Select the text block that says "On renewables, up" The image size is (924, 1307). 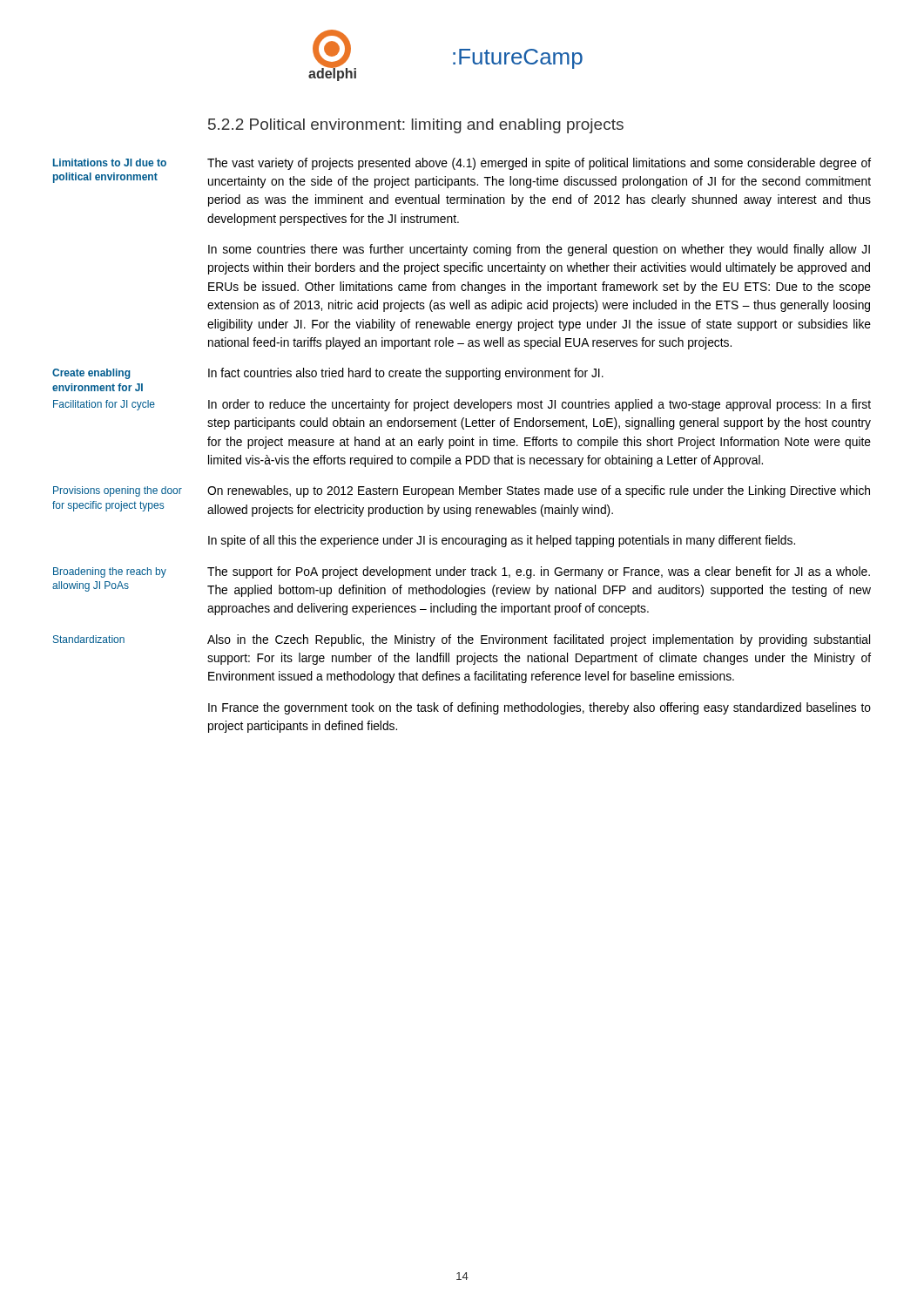pos(539,516)
